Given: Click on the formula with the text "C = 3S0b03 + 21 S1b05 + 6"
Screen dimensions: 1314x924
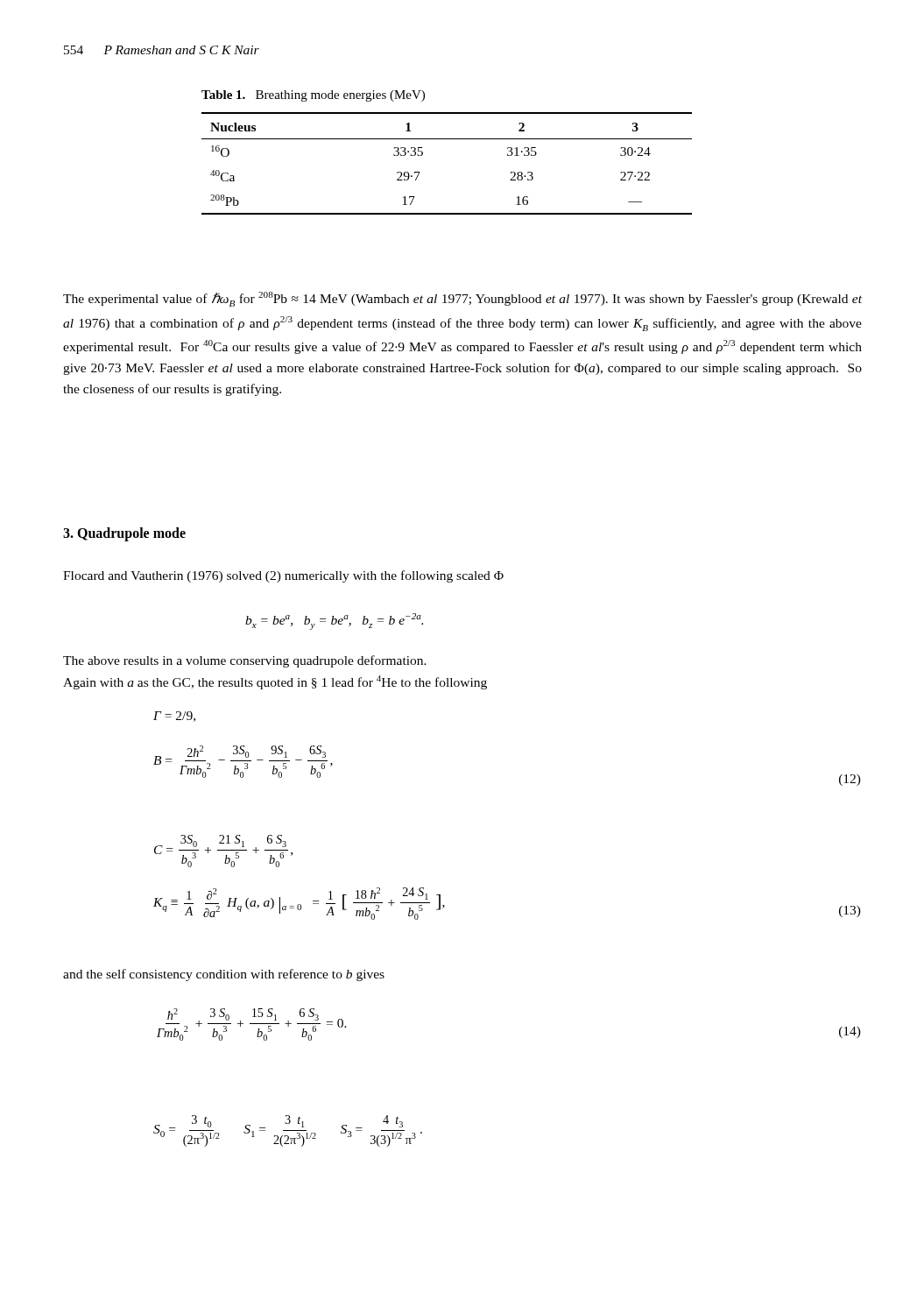Looking at the screenshot, I should 223,851.
